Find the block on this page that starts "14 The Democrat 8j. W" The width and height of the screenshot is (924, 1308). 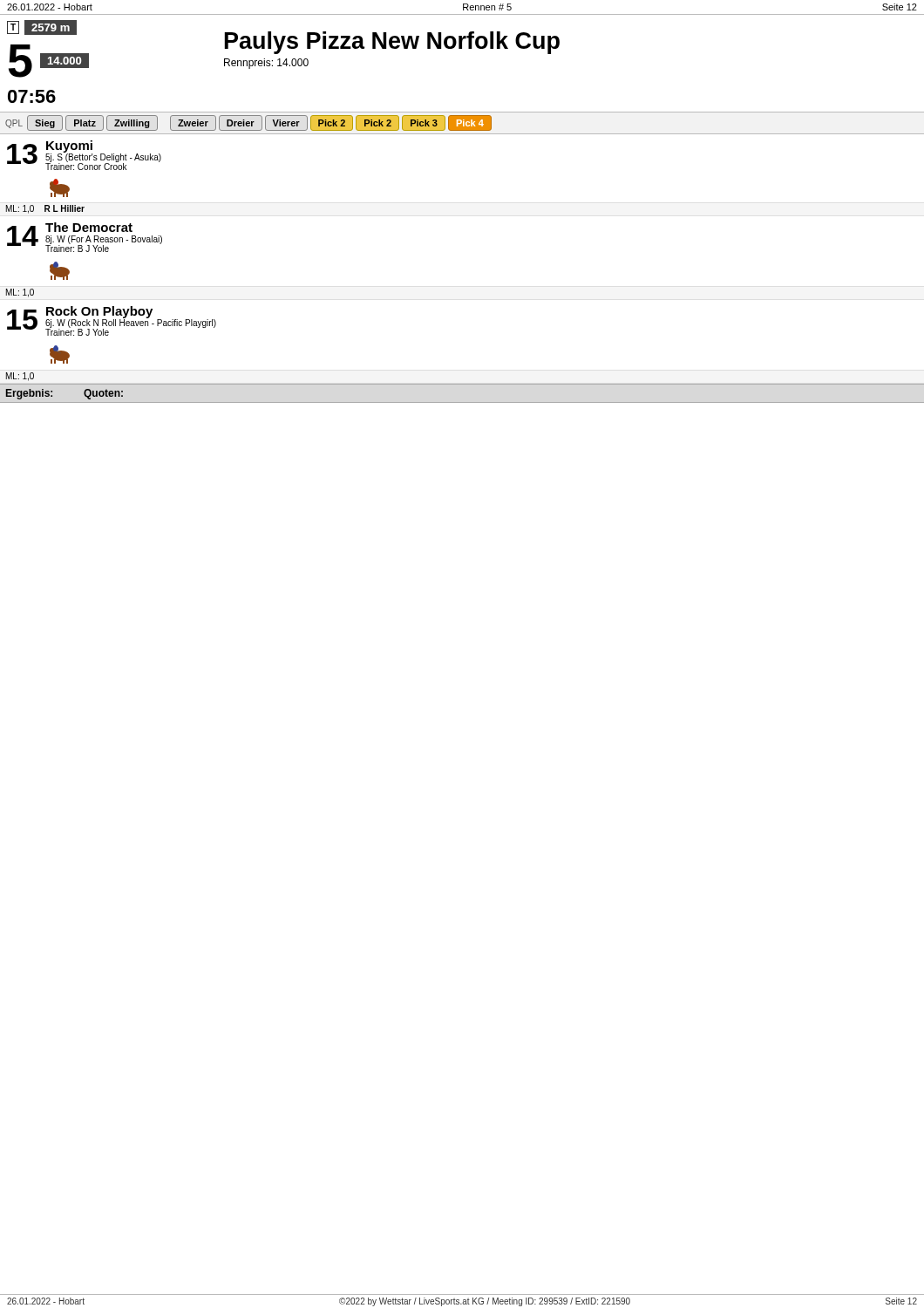pos(85,237)
